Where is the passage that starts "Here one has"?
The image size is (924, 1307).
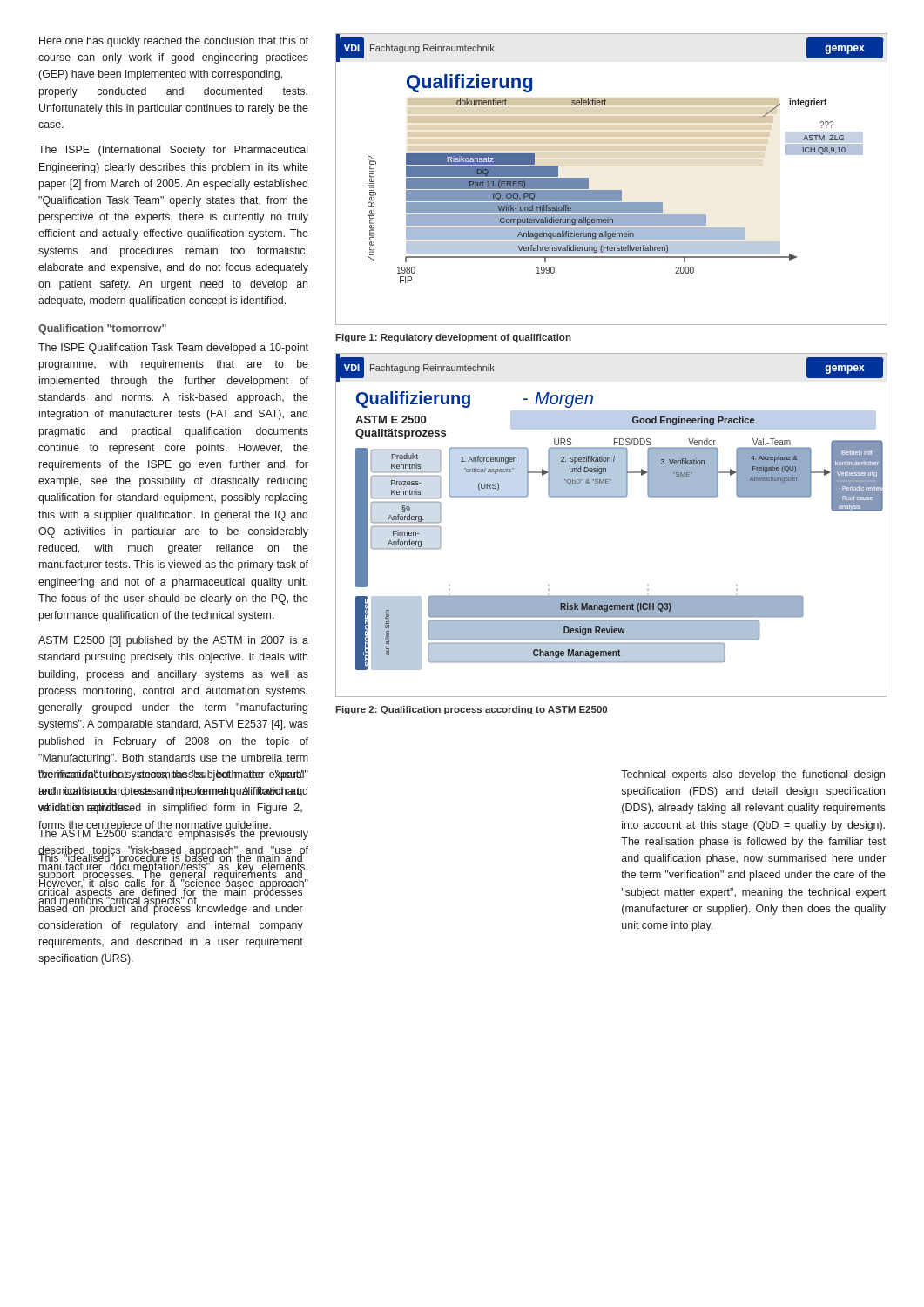173,83
